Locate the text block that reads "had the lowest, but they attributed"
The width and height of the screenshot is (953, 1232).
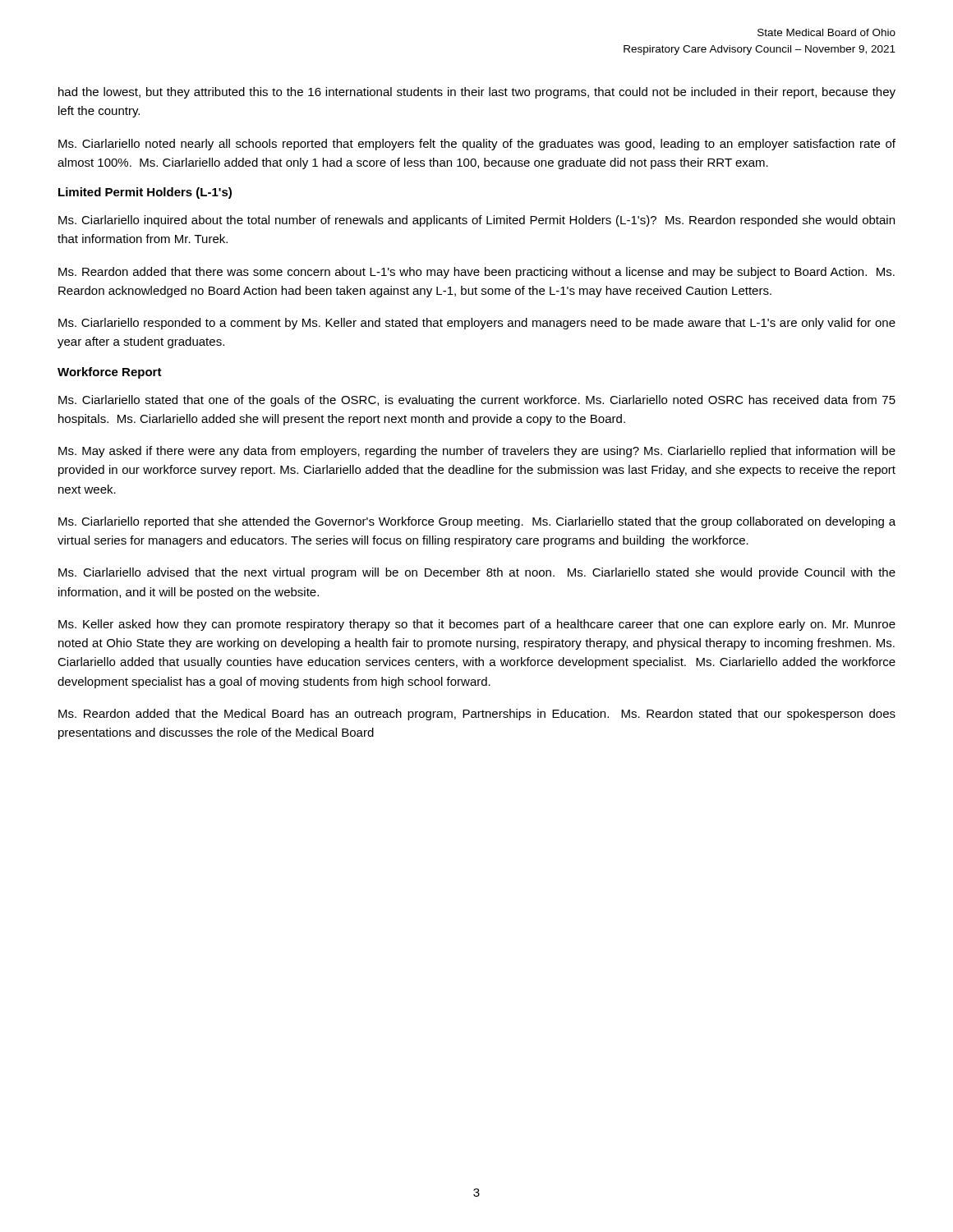pos(476,101)
